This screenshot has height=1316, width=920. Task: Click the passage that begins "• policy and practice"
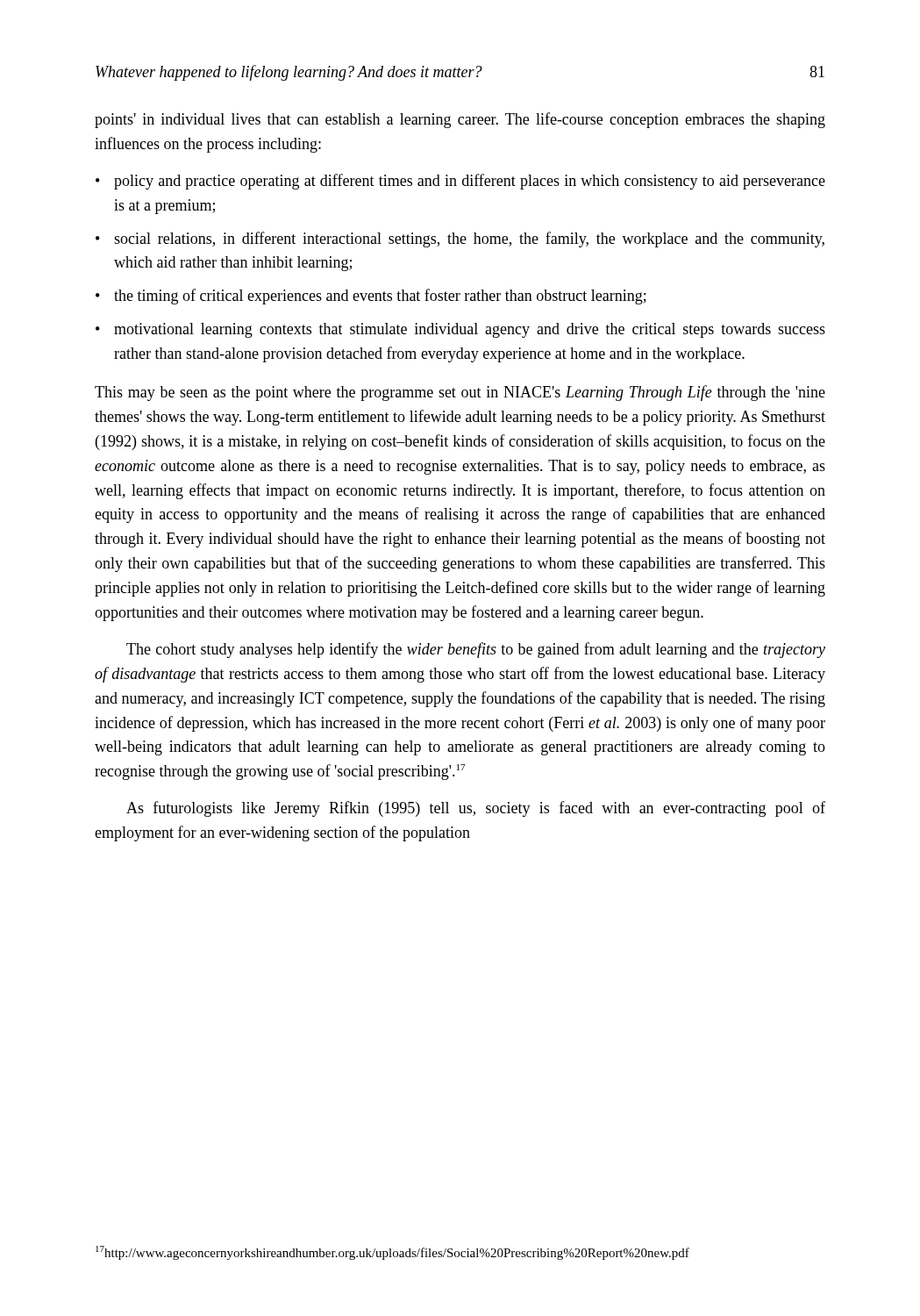pyautogui.click(x=460, y=194)
